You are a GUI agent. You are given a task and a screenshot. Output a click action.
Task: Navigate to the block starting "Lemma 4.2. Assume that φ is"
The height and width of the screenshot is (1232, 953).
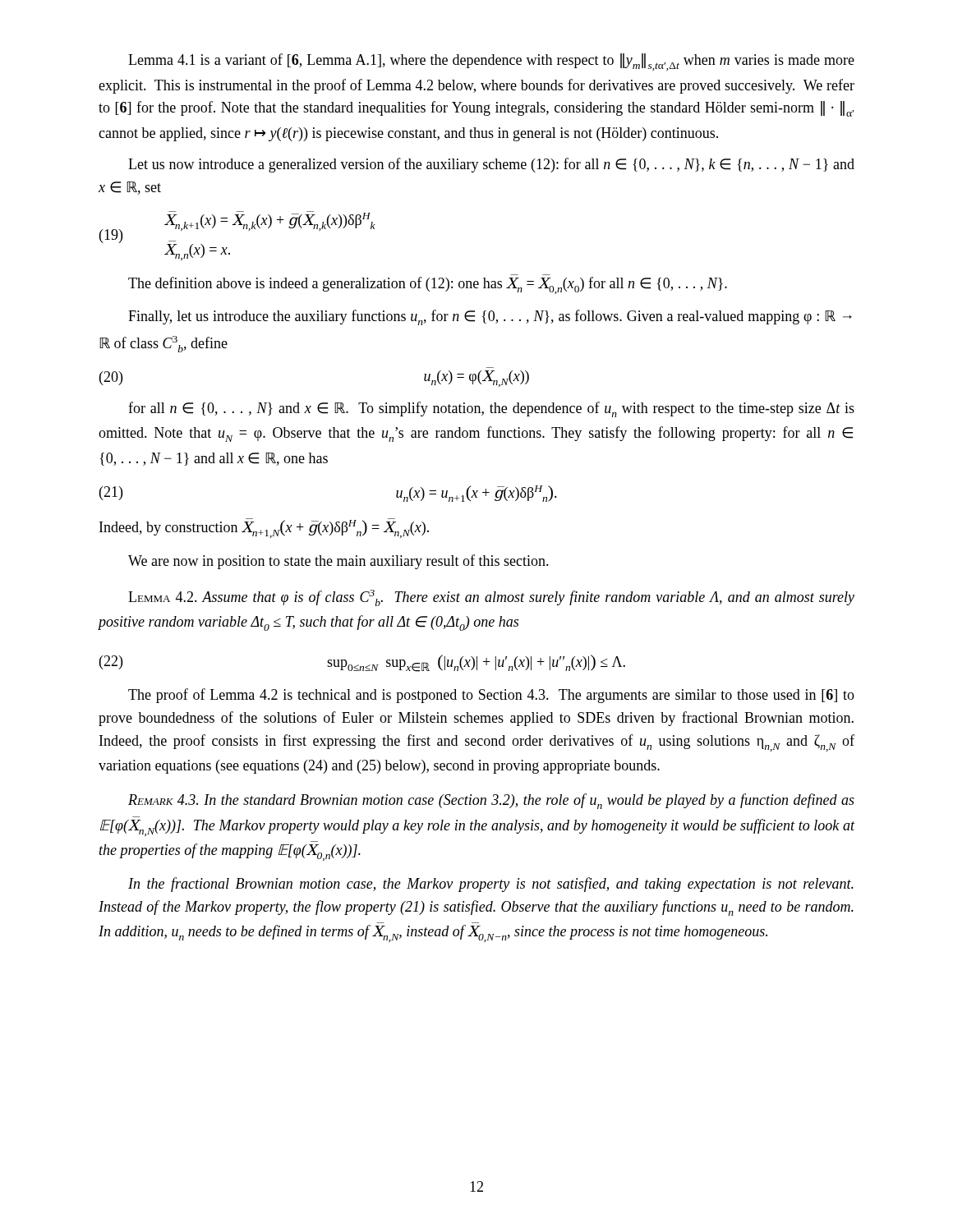click(x=476, y=610)
